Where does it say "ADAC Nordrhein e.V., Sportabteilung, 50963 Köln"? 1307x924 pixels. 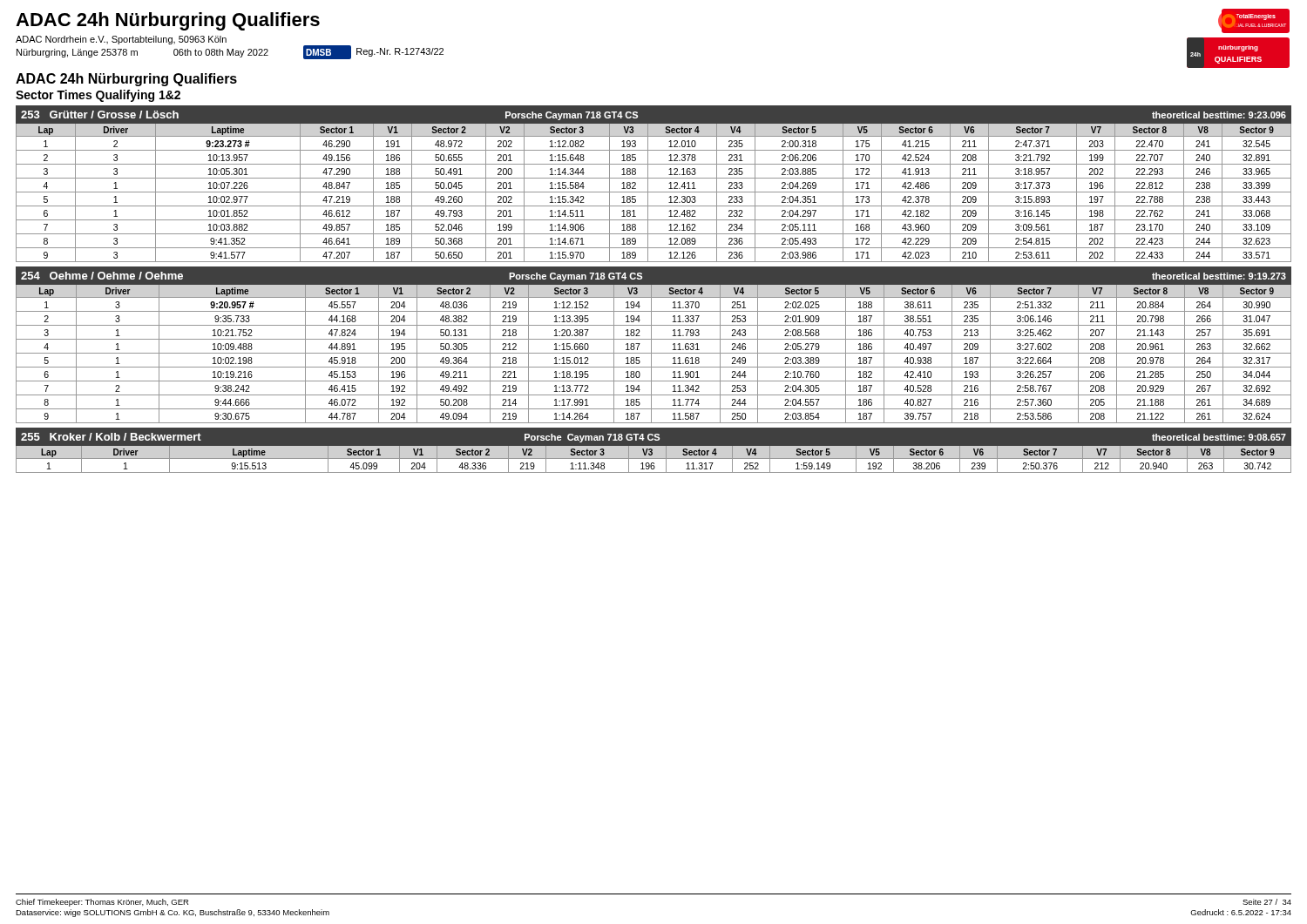(121, 39)
